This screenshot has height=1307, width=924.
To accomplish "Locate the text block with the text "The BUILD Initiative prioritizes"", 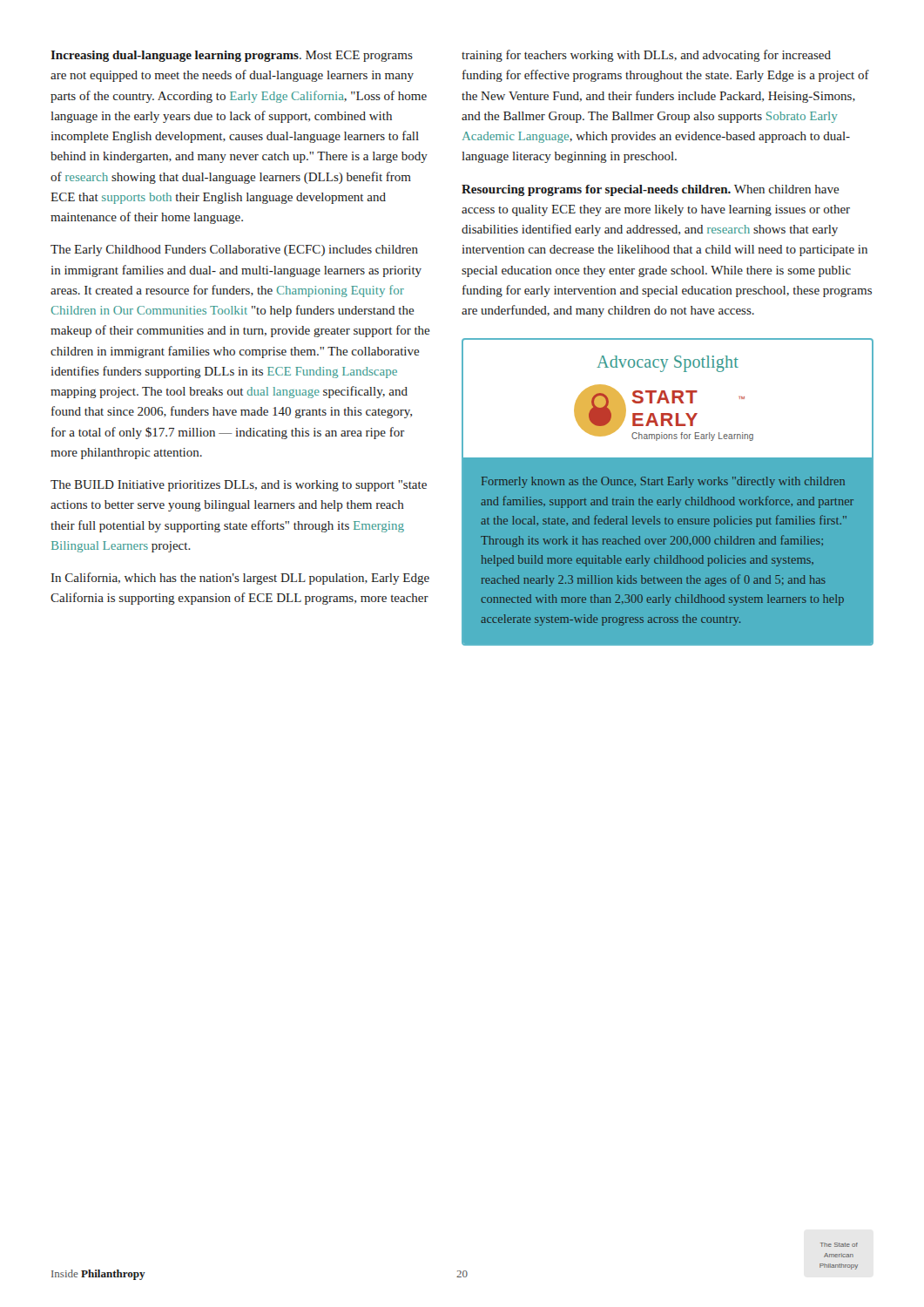I will [x=240, y=515].
